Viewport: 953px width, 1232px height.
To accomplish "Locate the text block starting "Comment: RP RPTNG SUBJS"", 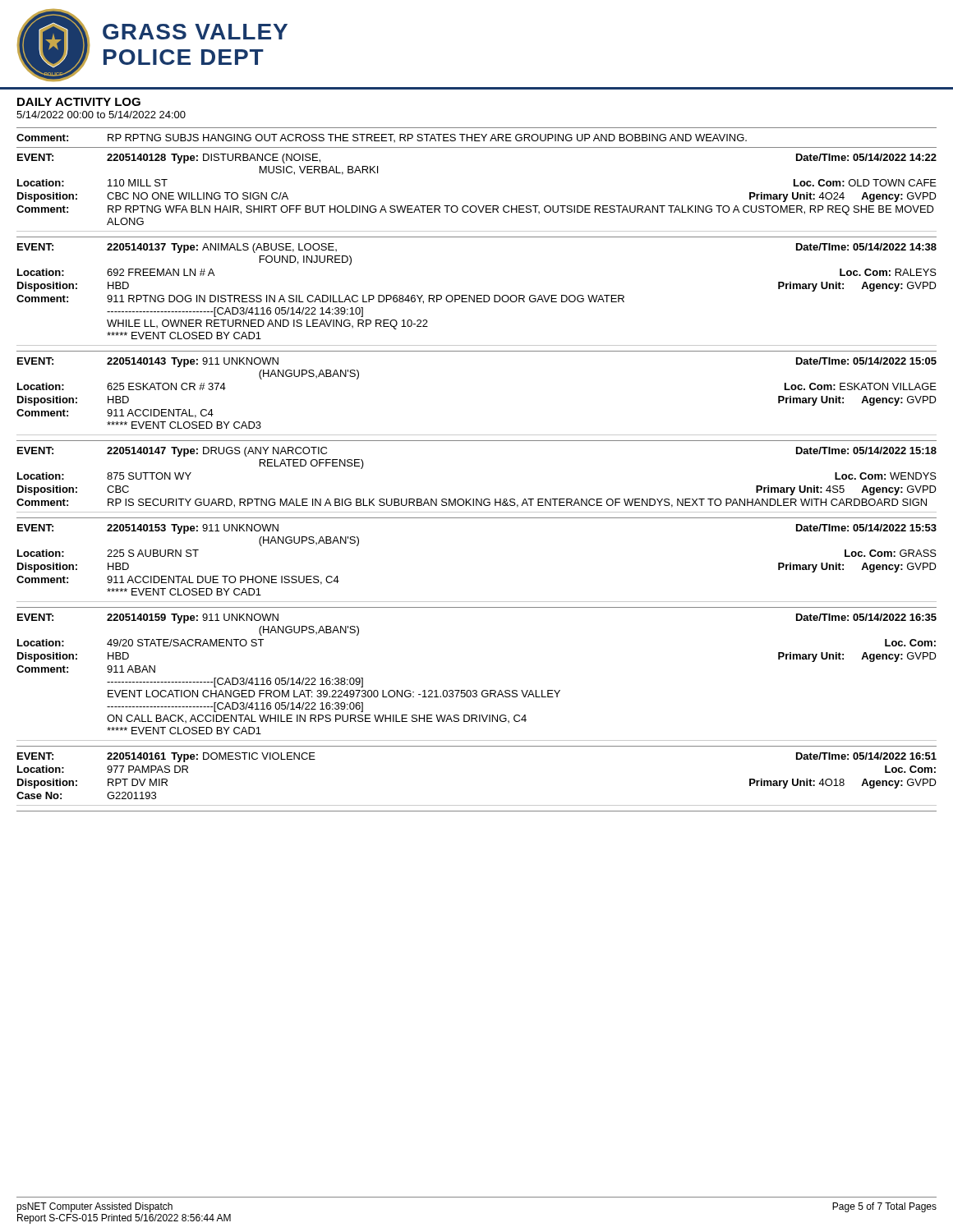I will point(476,138).
